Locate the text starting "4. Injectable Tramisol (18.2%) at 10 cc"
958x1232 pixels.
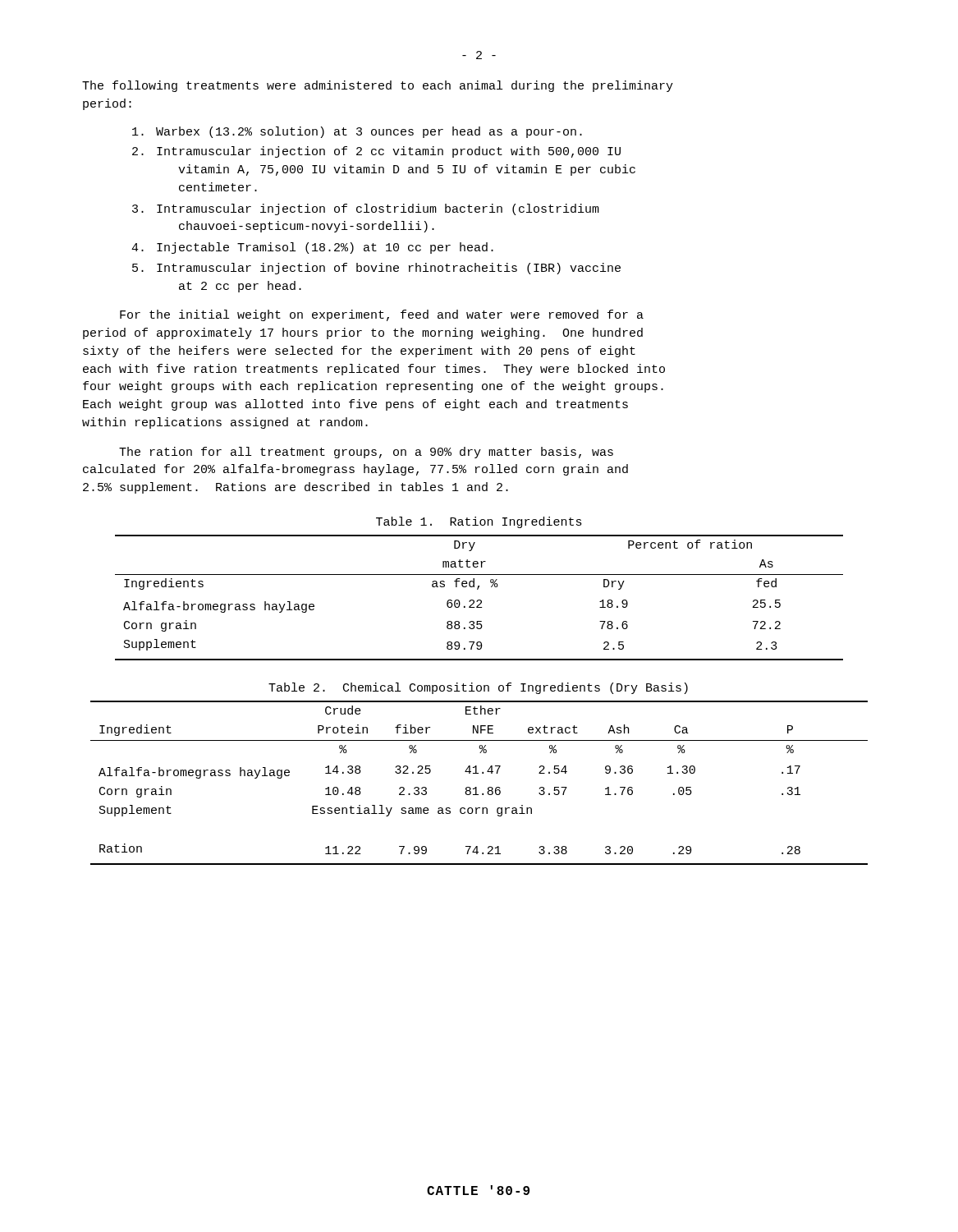coord(504,249)
